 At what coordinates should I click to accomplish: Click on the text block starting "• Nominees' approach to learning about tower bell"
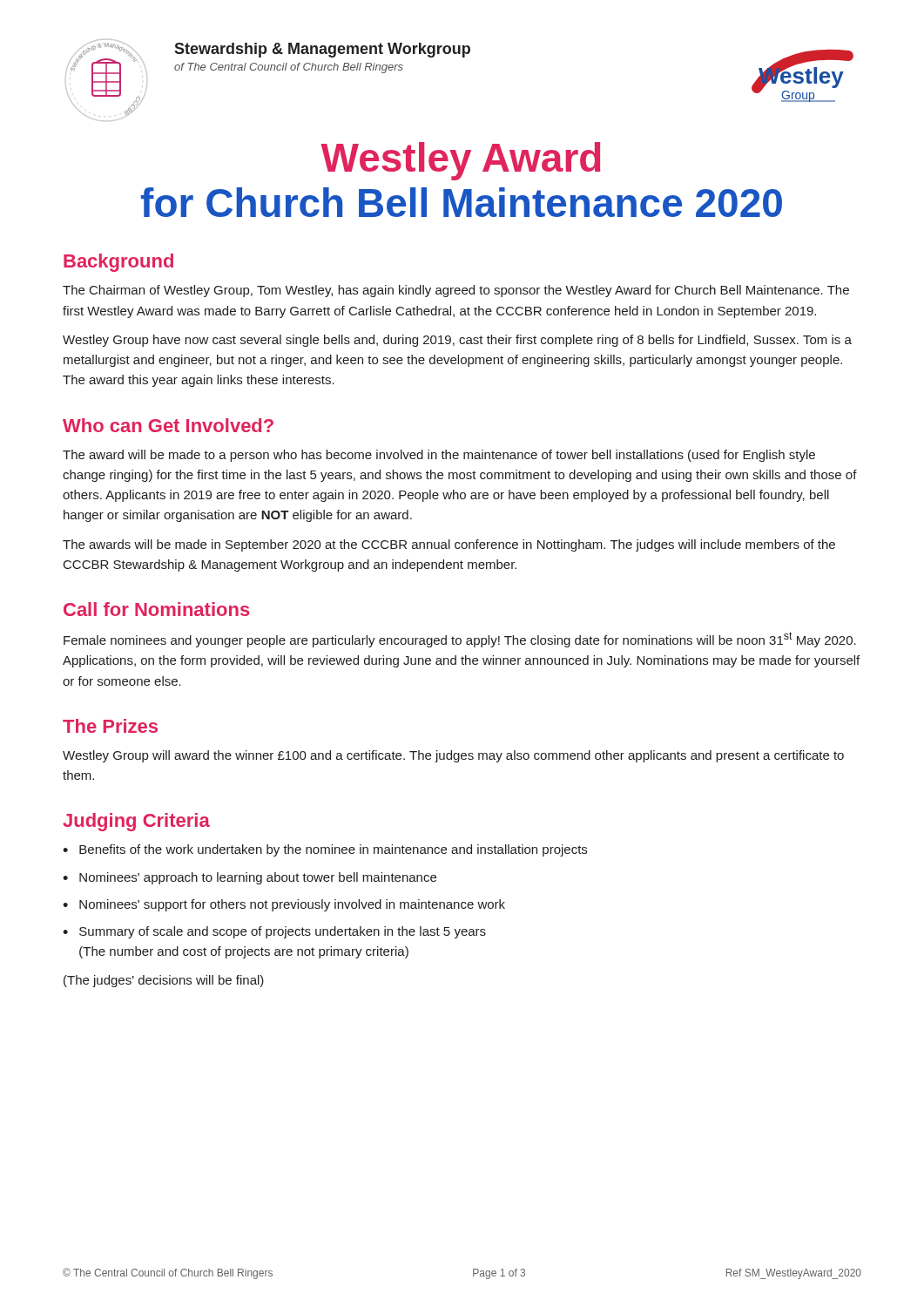coord(250,878)
